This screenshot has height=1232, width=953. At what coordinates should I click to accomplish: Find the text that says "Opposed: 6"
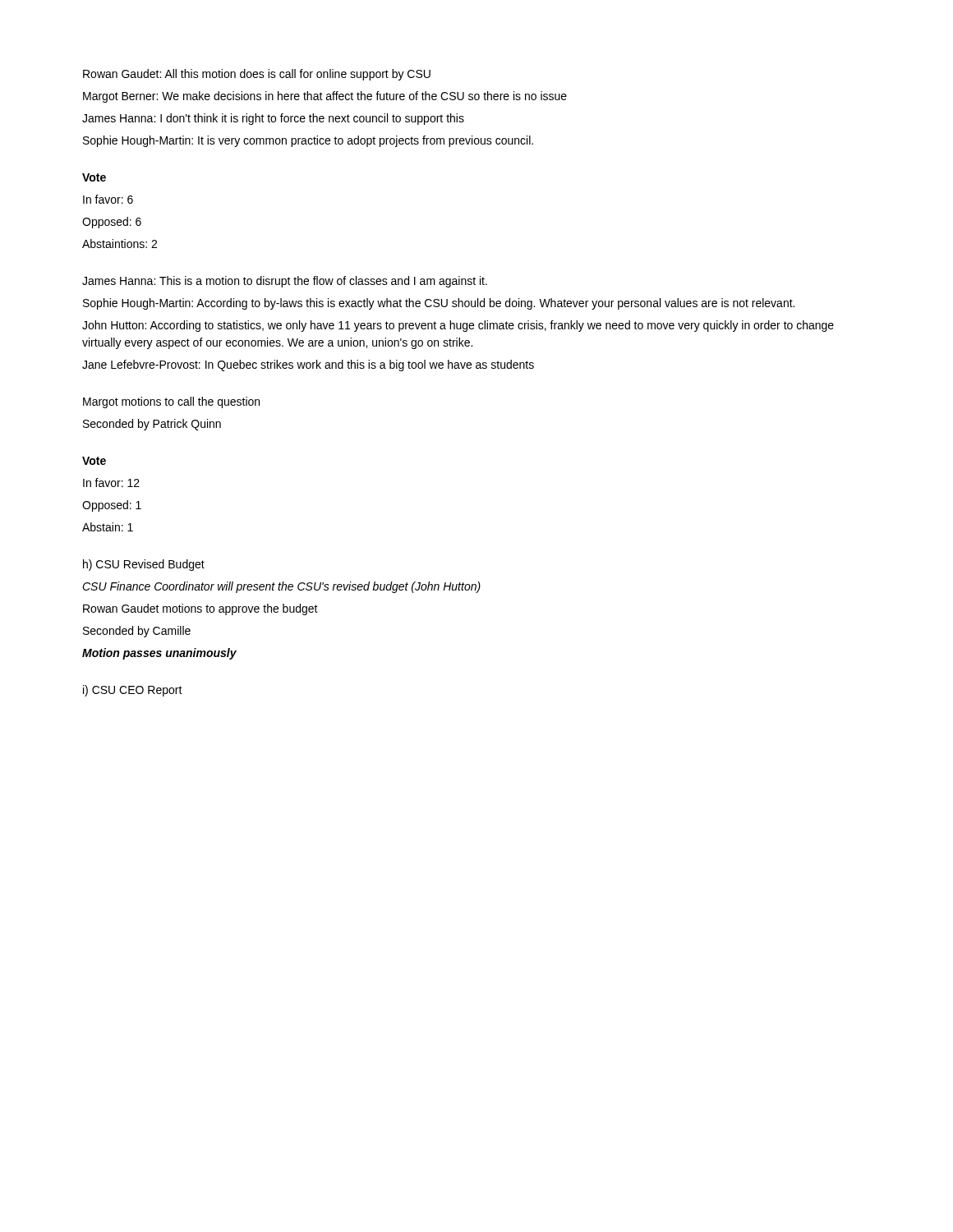112,222
